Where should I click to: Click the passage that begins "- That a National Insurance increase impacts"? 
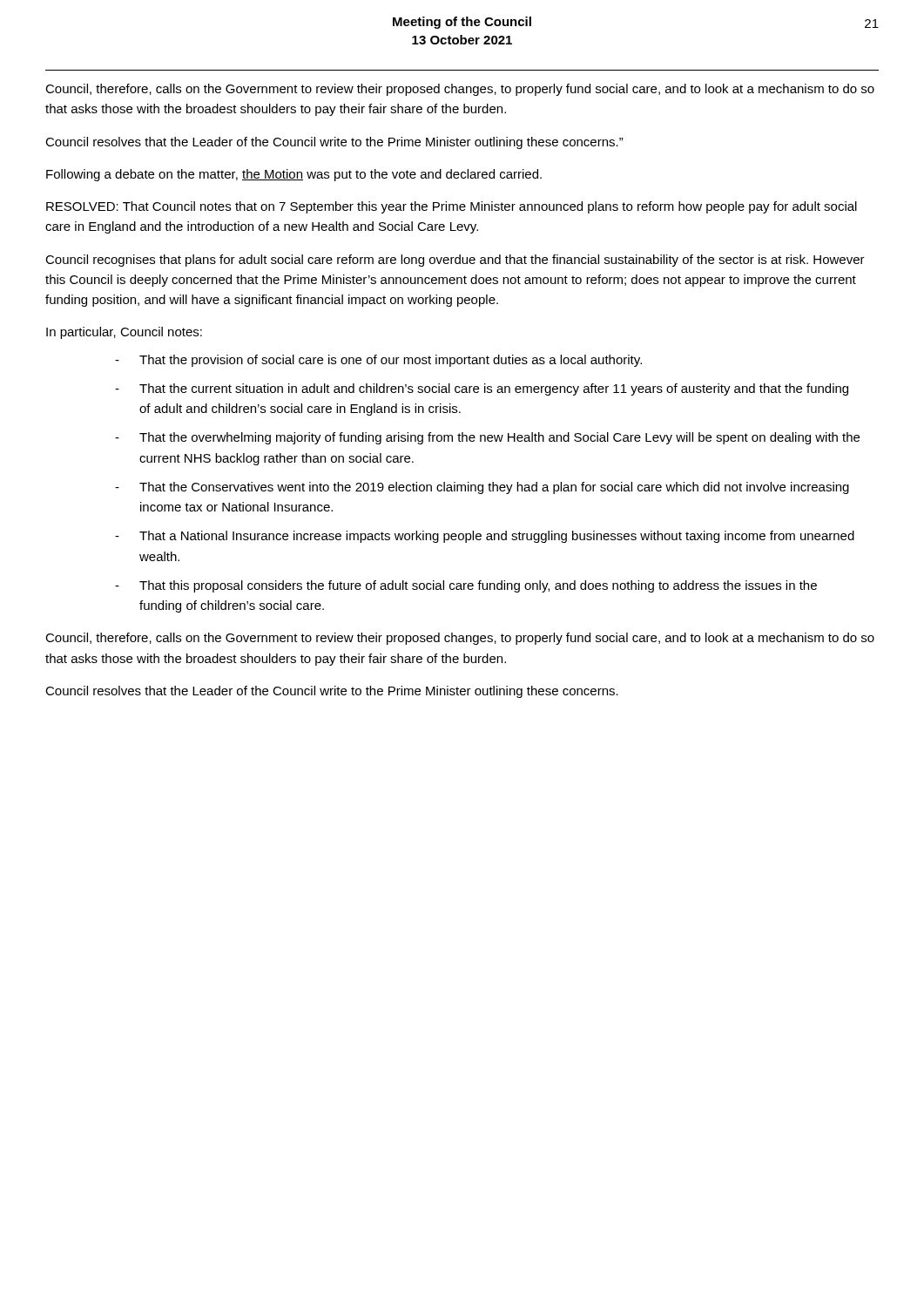point(488,546)
